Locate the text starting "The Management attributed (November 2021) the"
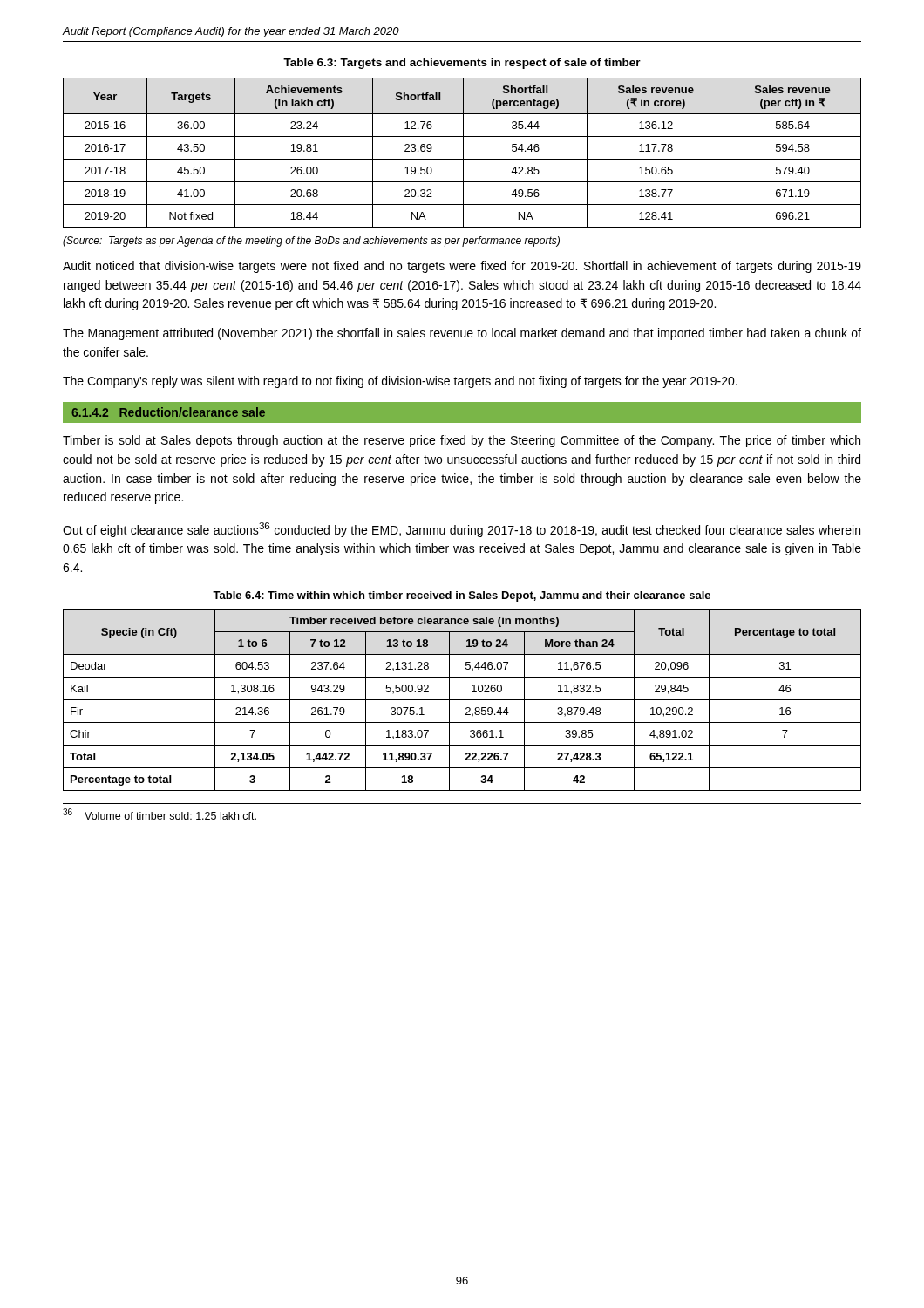The width and height of the screenshot is (924, 1308). pos(462,343)
